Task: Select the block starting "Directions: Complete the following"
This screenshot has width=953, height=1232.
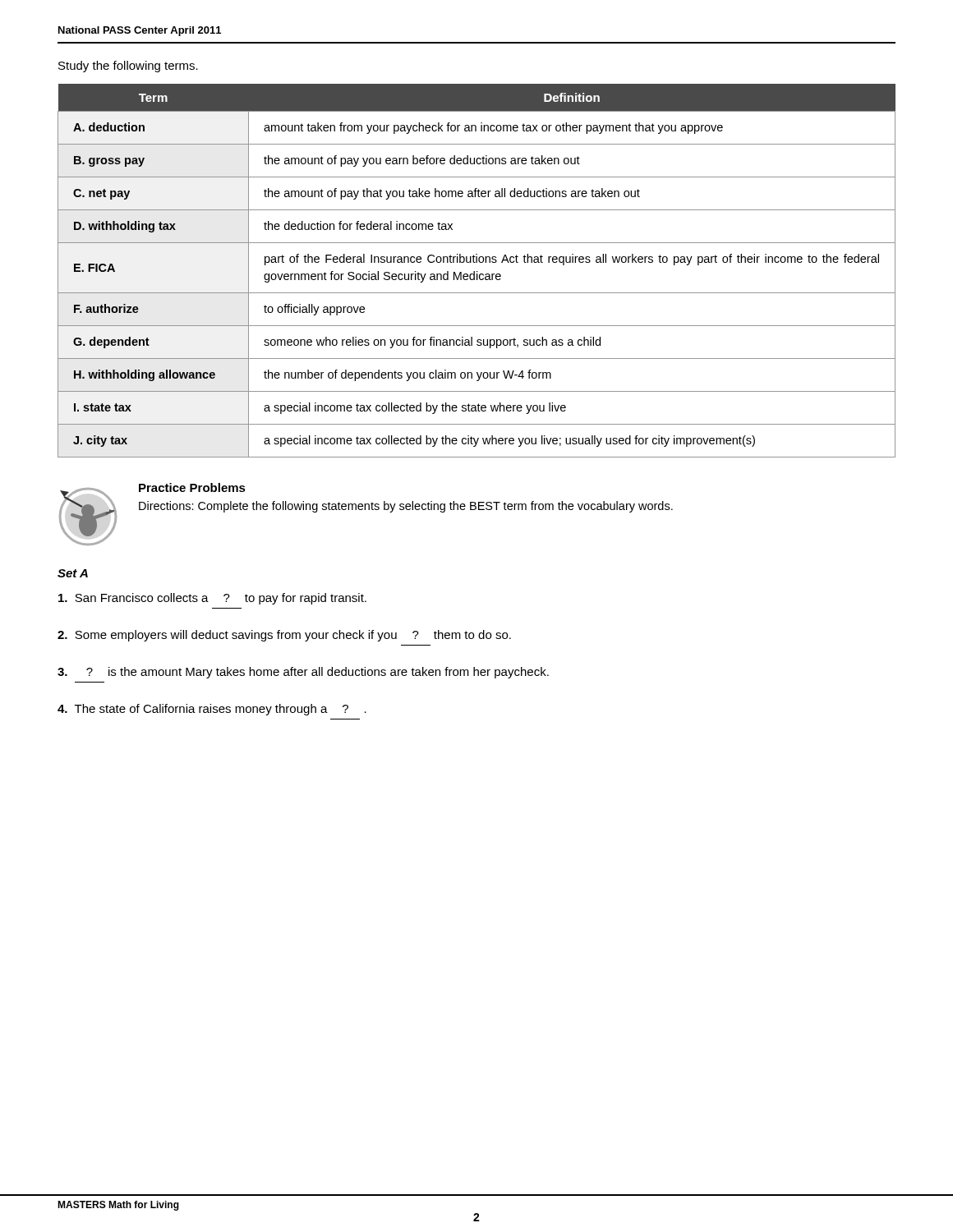Action: pyautogui.click(x=406, y=506)
